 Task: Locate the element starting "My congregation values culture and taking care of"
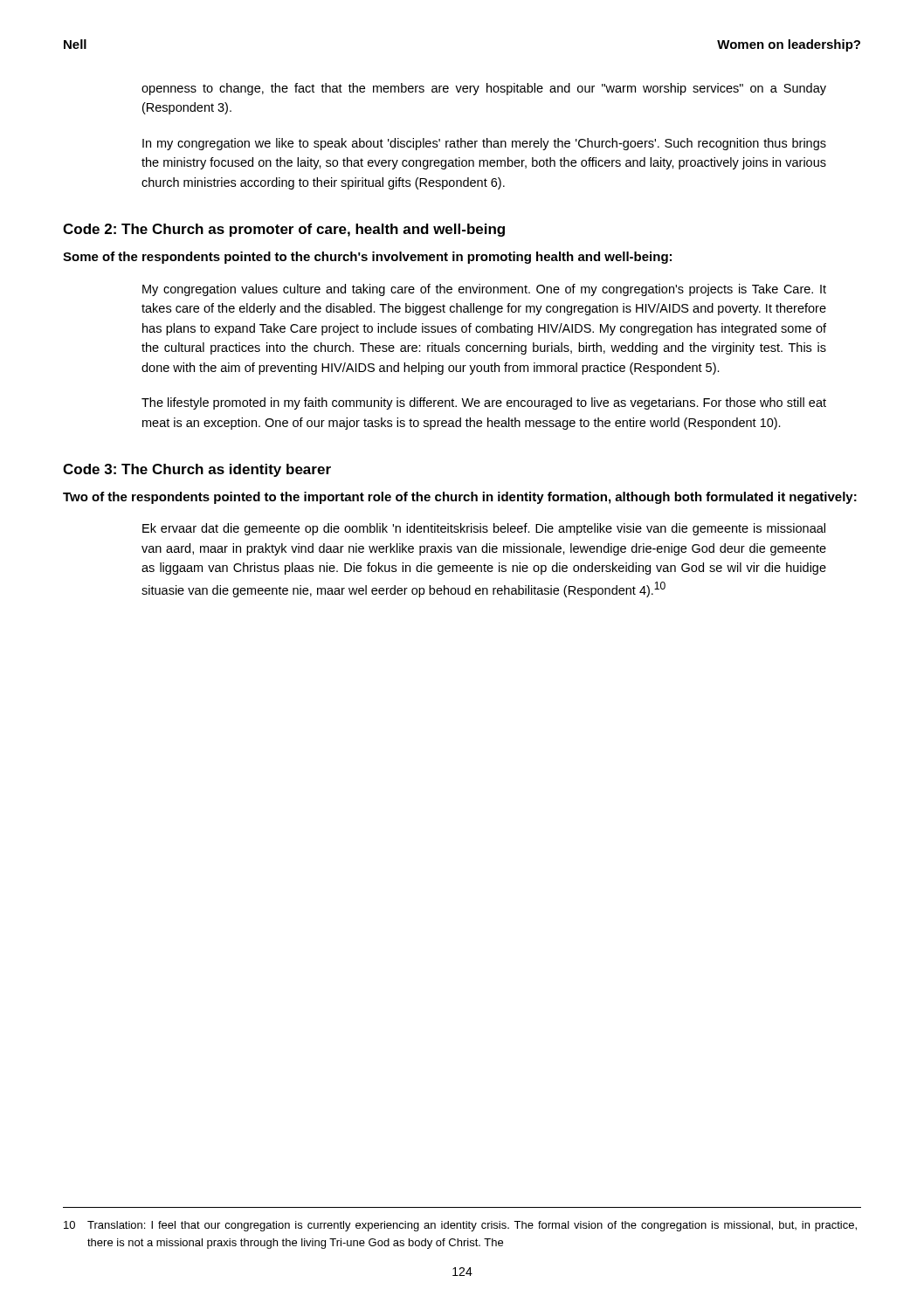484,328
